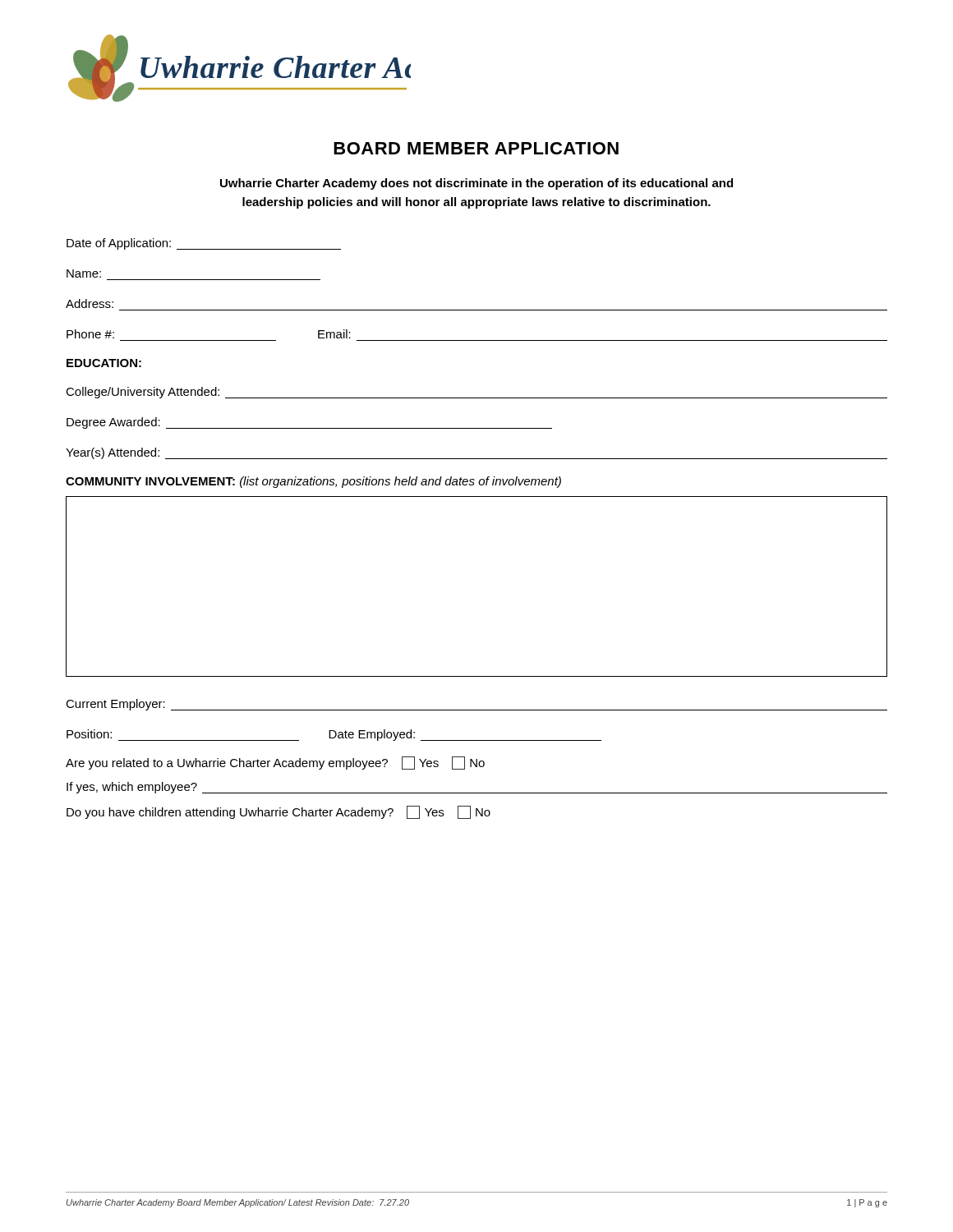The image size is (953, 1232).
Task: Click the passage that begins "Do you have children attending Uwharrie Charter Academy?"
Action: tap(476, 812)
